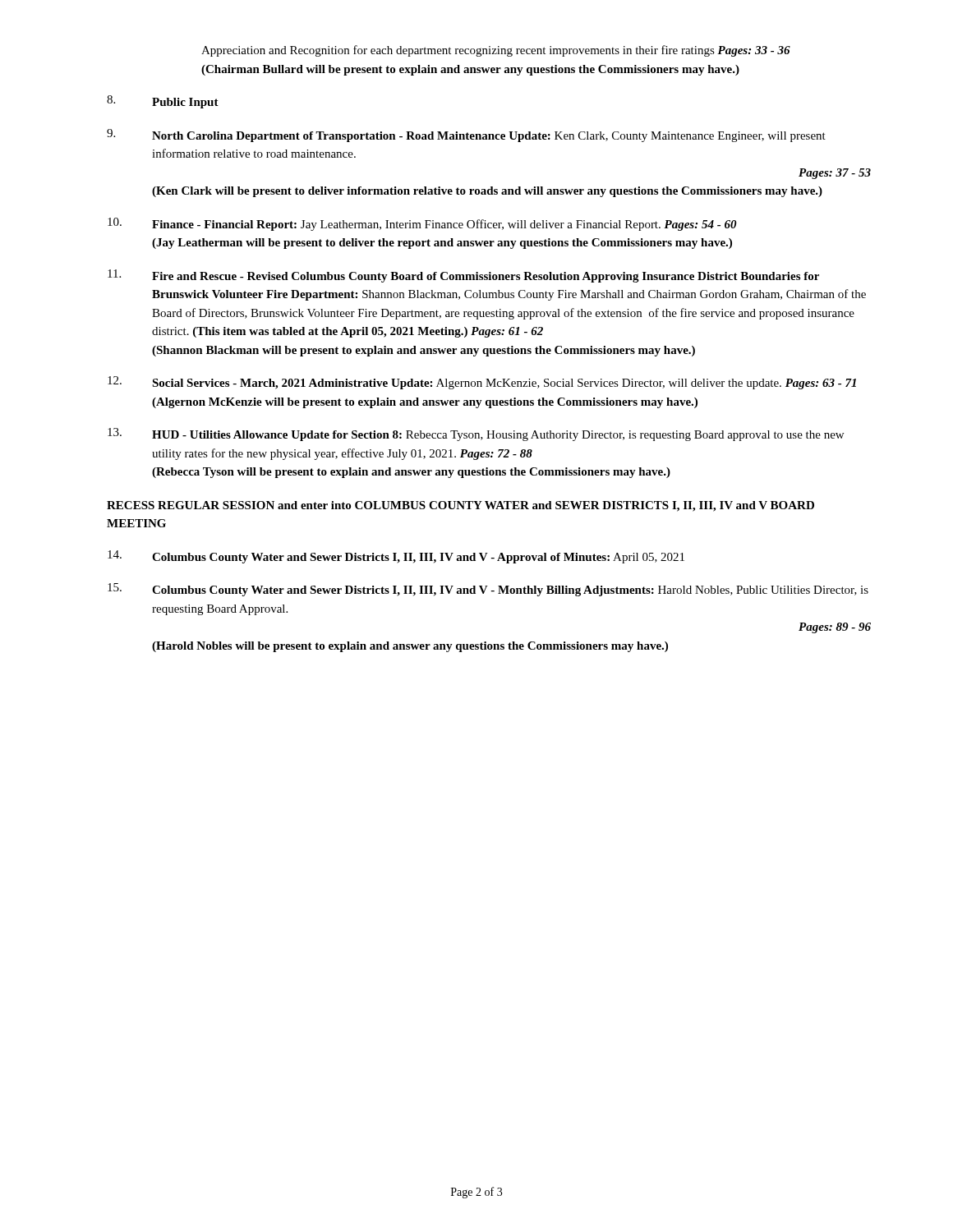Find the block starting "Appreciation and Recognition for each department"
This screenshot has width=953, height=1232.
(536, 60)
